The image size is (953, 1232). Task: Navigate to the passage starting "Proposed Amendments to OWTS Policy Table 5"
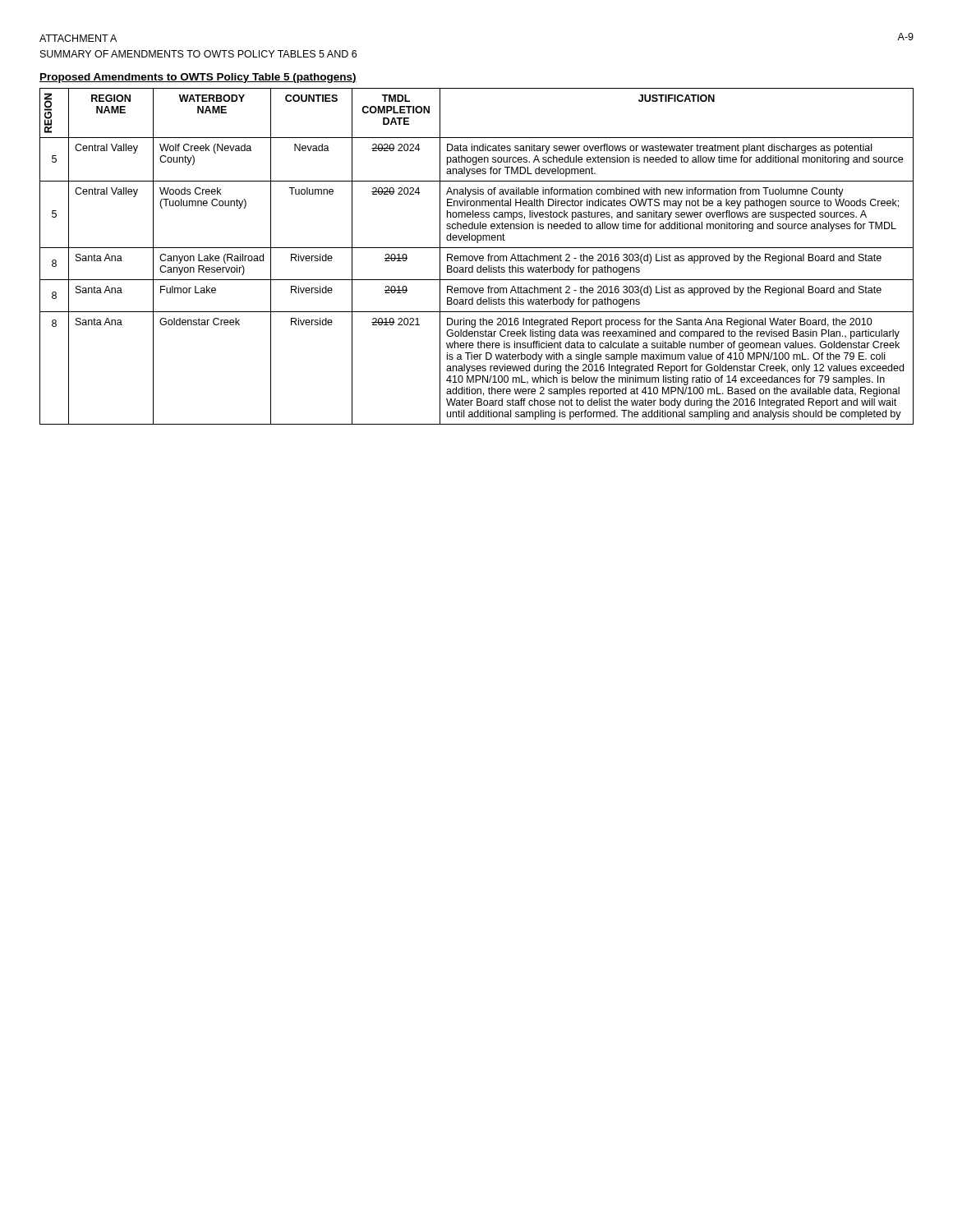coord(198,76)
